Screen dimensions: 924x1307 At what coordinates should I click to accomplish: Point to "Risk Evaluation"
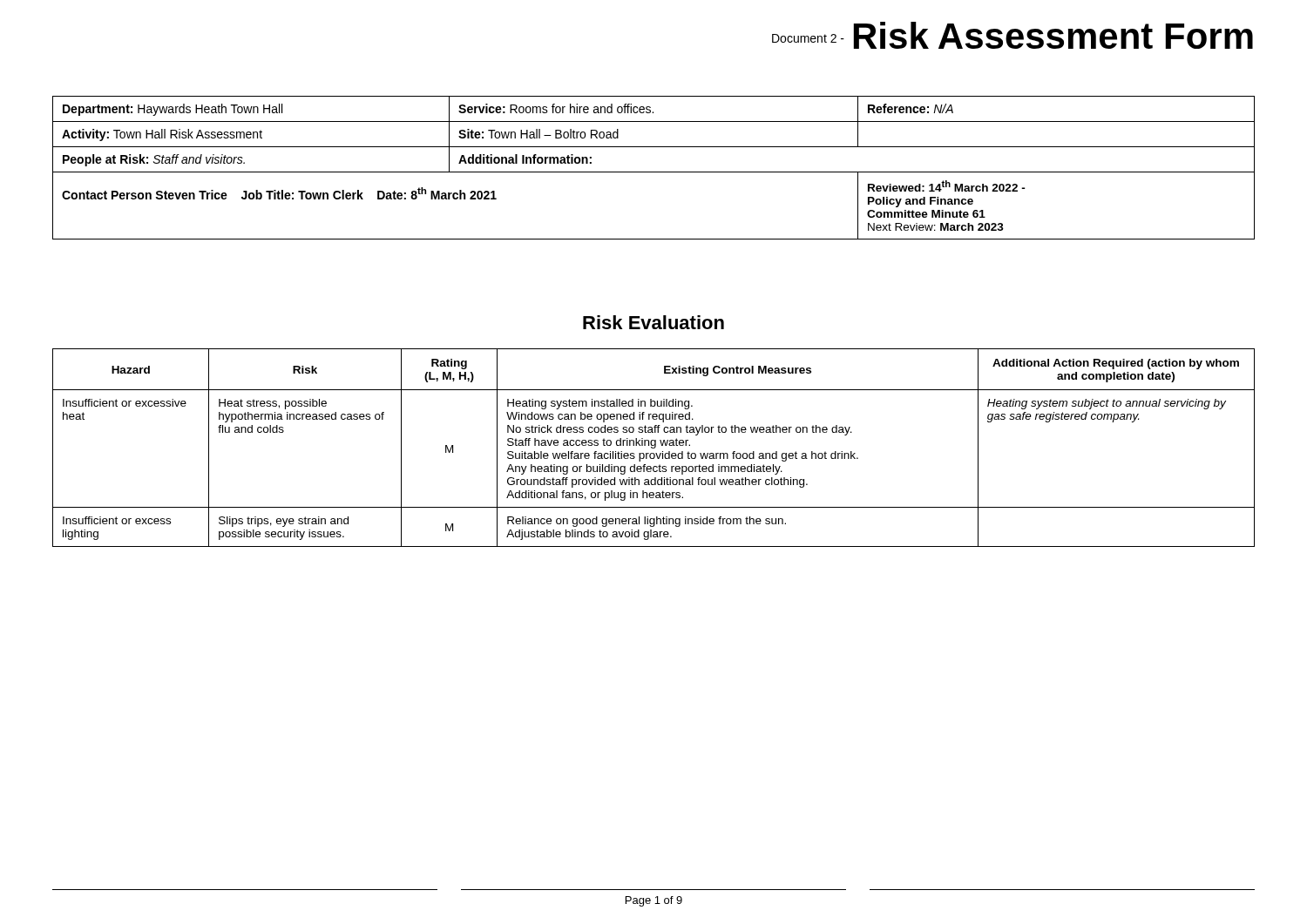click(x=654, y=323)
